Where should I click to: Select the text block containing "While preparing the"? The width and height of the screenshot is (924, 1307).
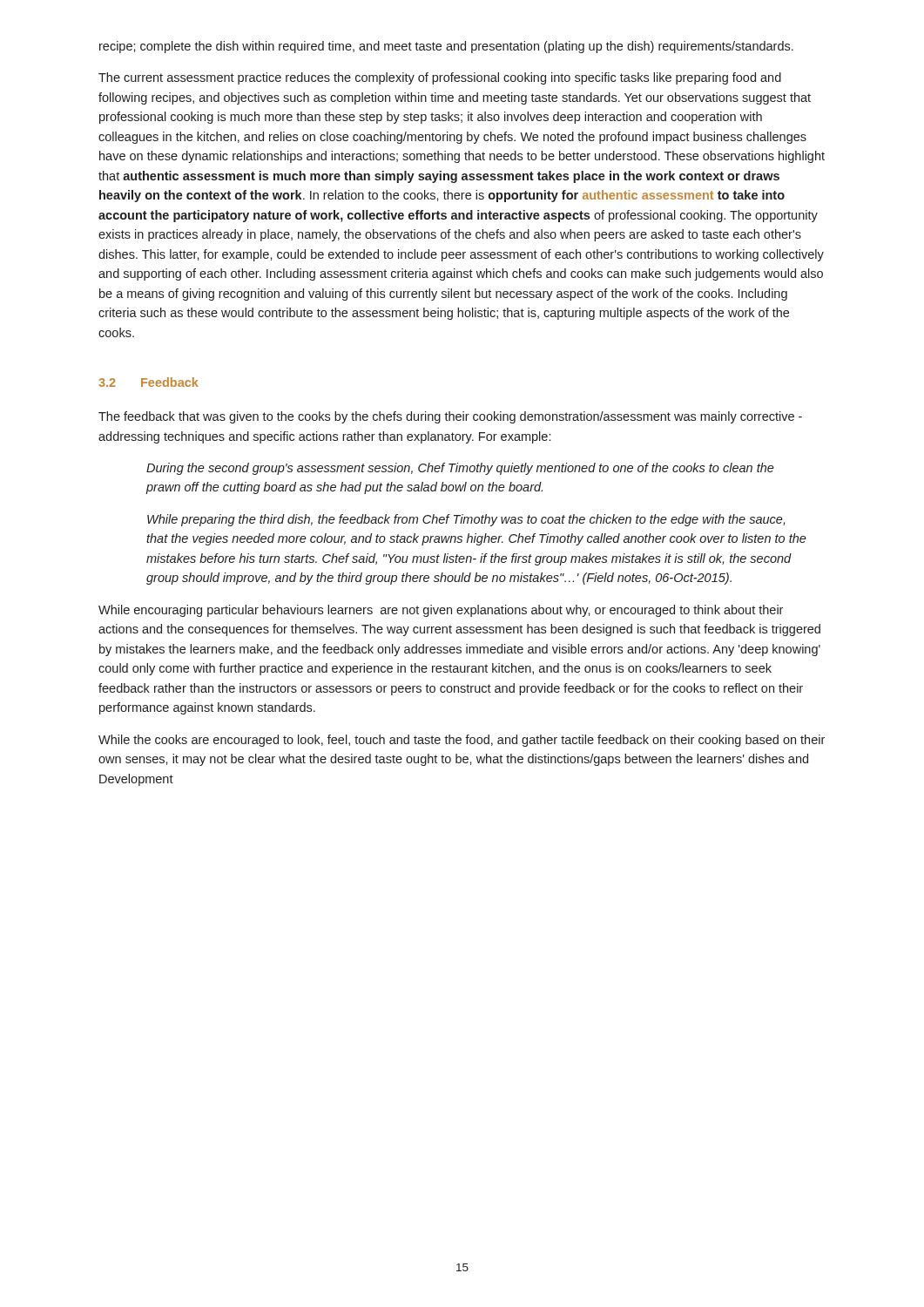(477, 549)
